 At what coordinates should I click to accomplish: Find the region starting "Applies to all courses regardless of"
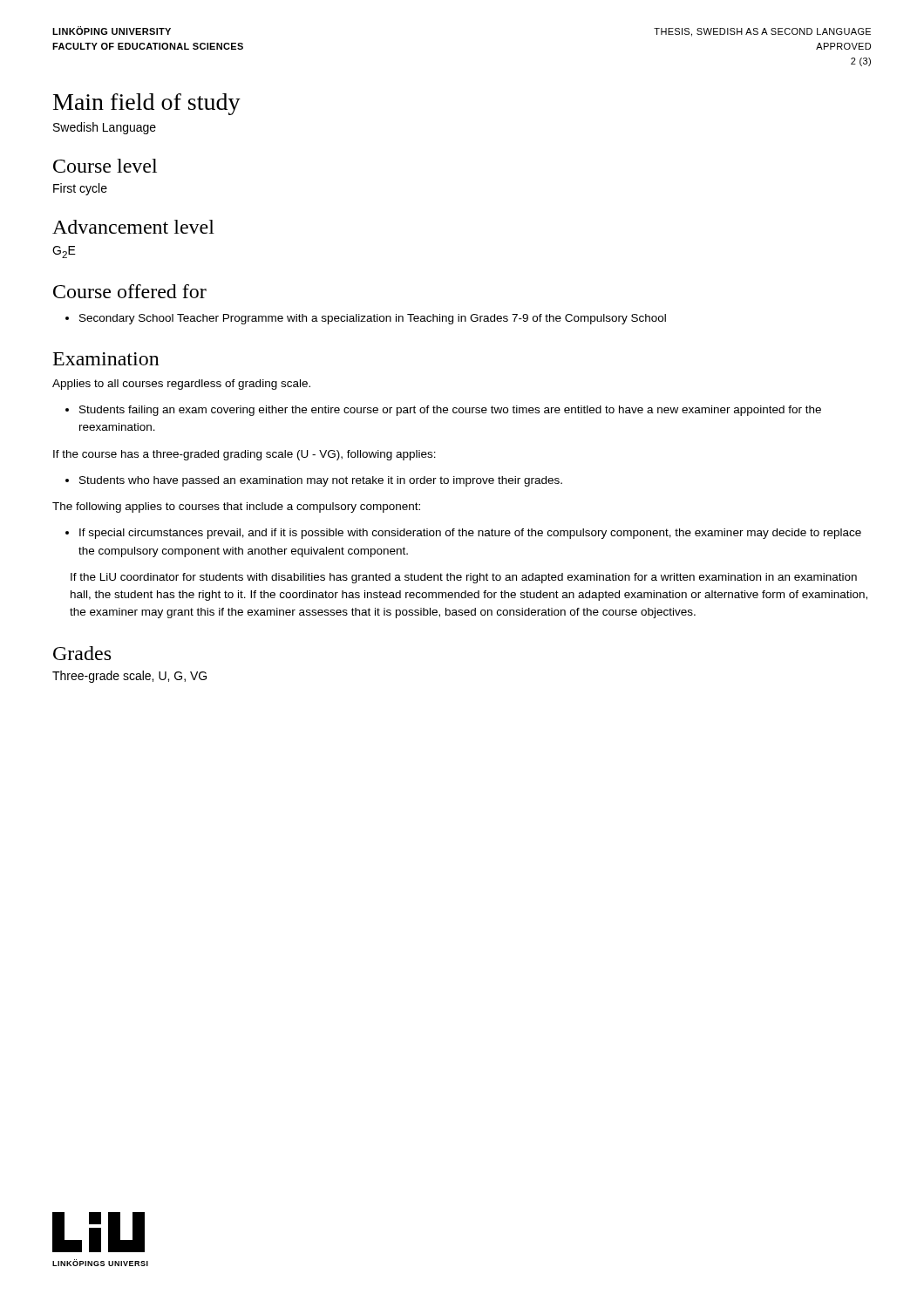[x=182, y=383]
